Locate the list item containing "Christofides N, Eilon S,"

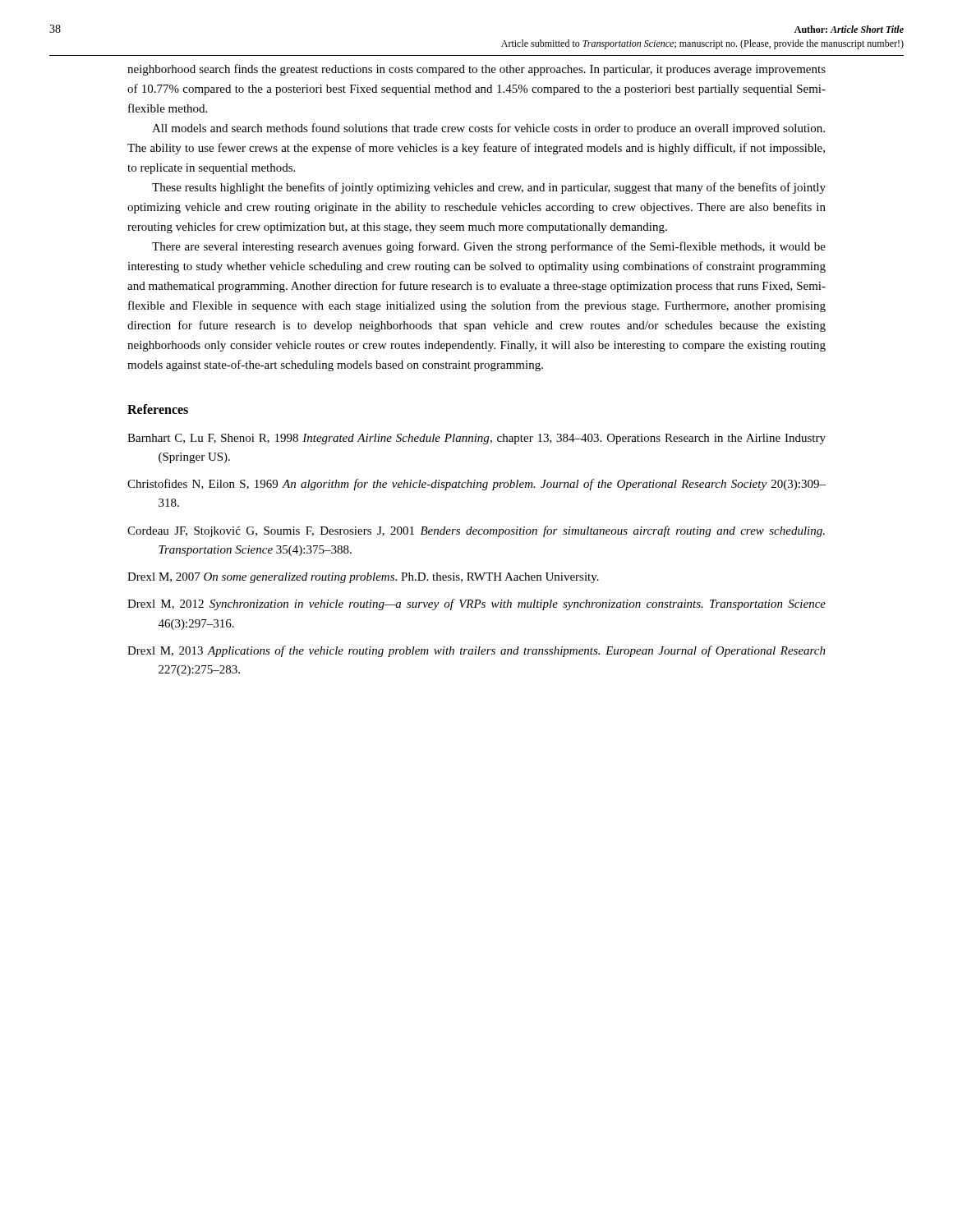click(x=476, y=493)
